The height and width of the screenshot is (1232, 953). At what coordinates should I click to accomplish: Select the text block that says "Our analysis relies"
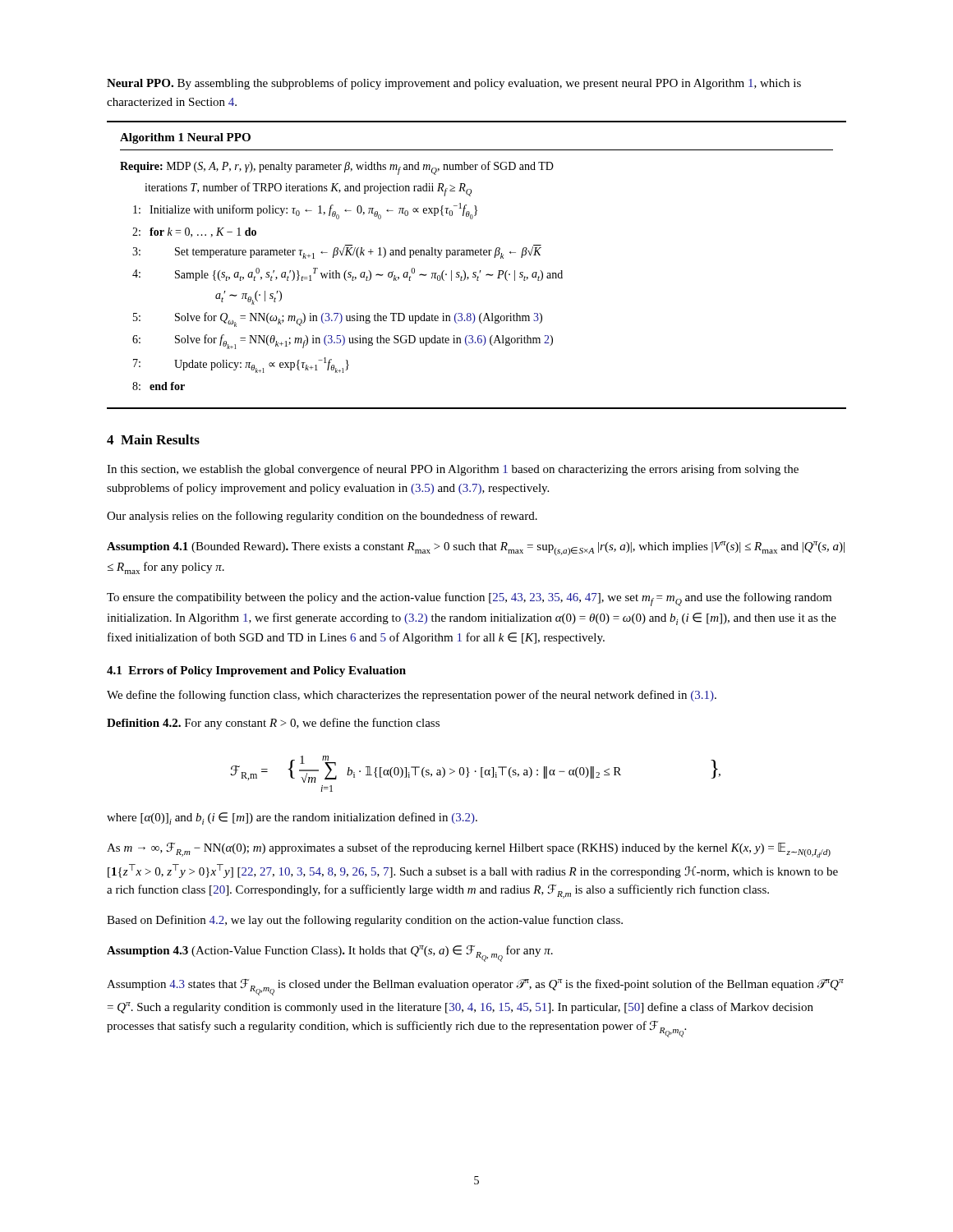tap(322, 516)
